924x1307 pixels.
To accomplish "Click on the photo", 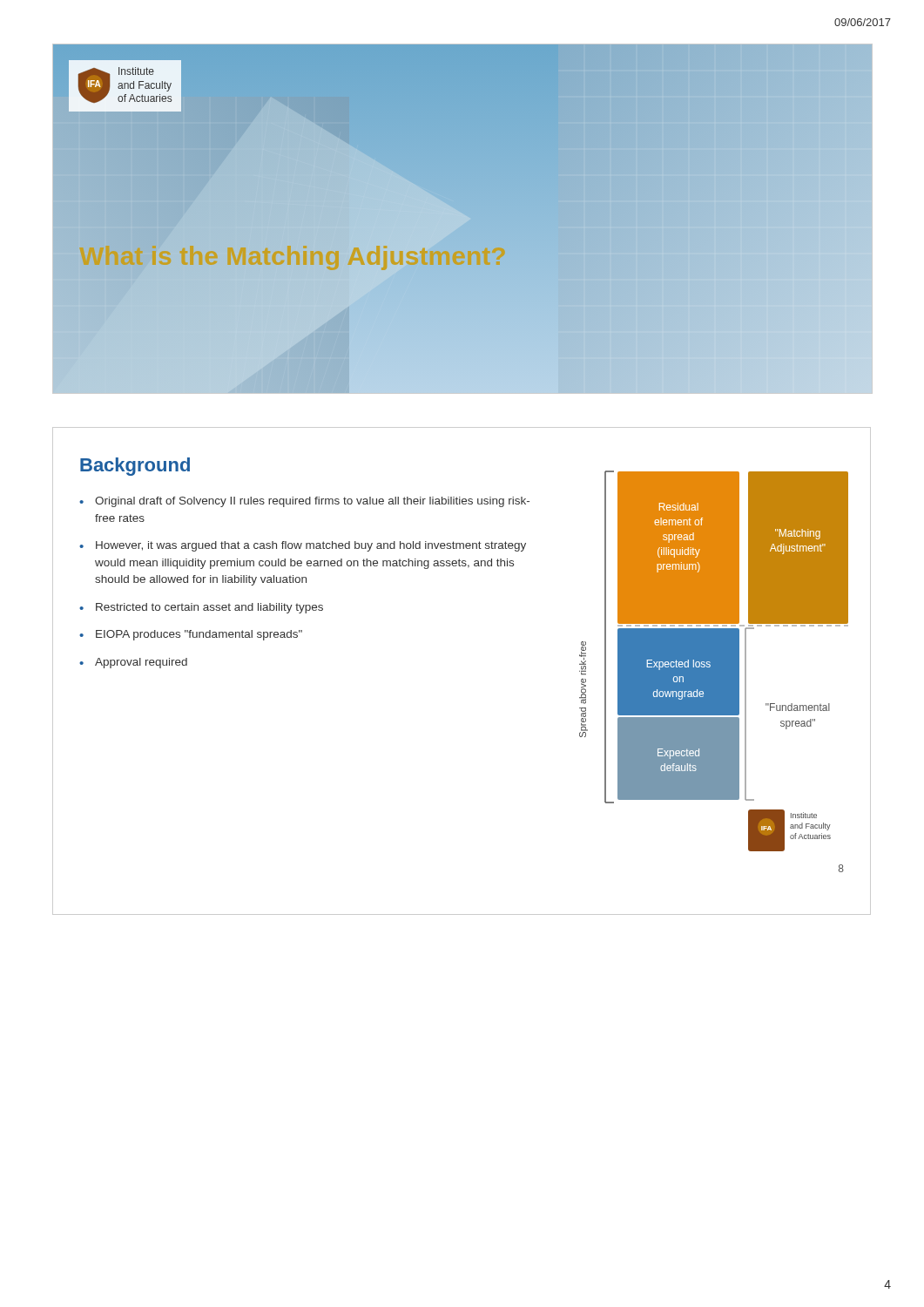I will (462, 219).
